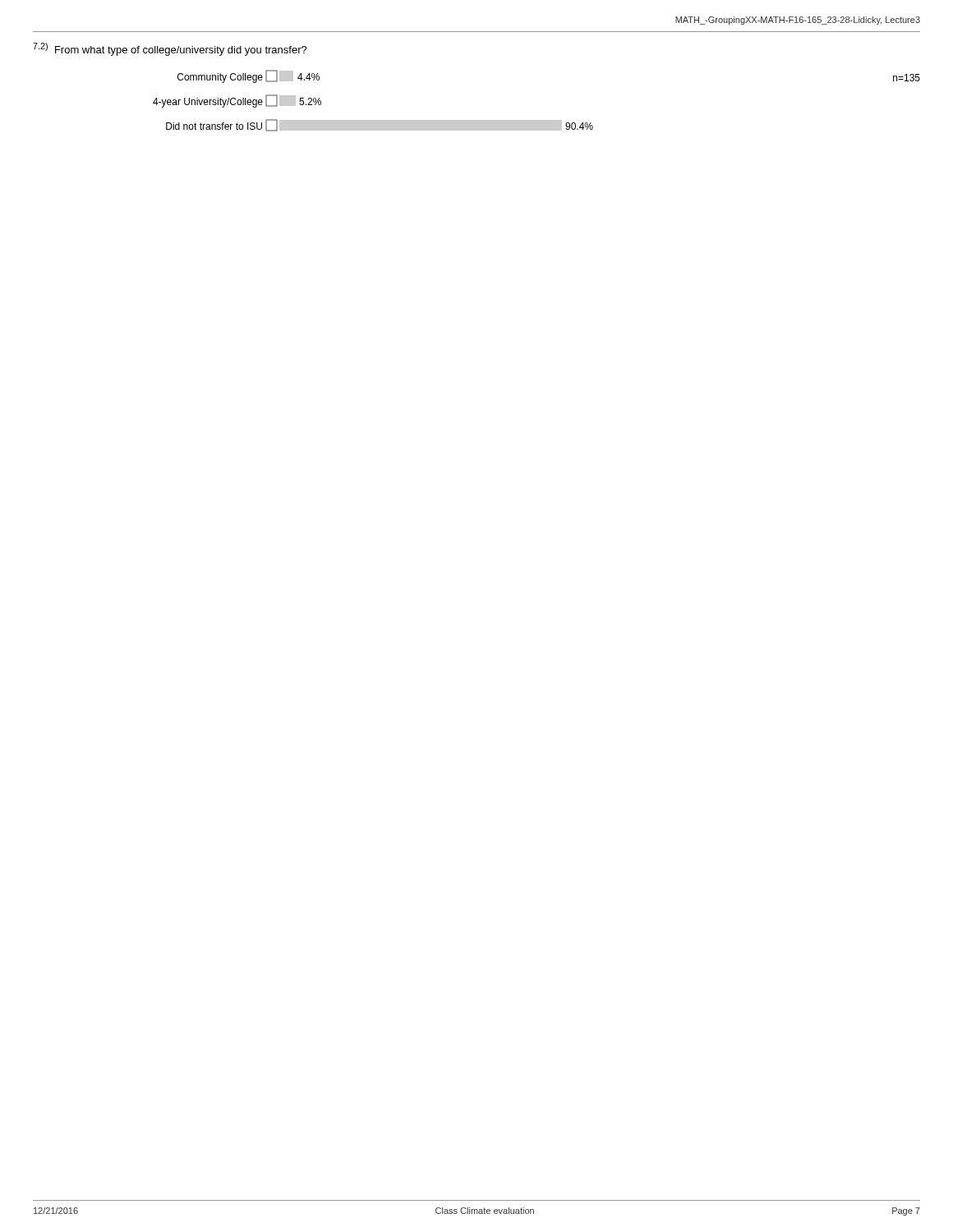Screen dimensions: 1232x953
Task: Where is the passage that starts "2) From what type of college/university"?
Action: tap(170, 49)
